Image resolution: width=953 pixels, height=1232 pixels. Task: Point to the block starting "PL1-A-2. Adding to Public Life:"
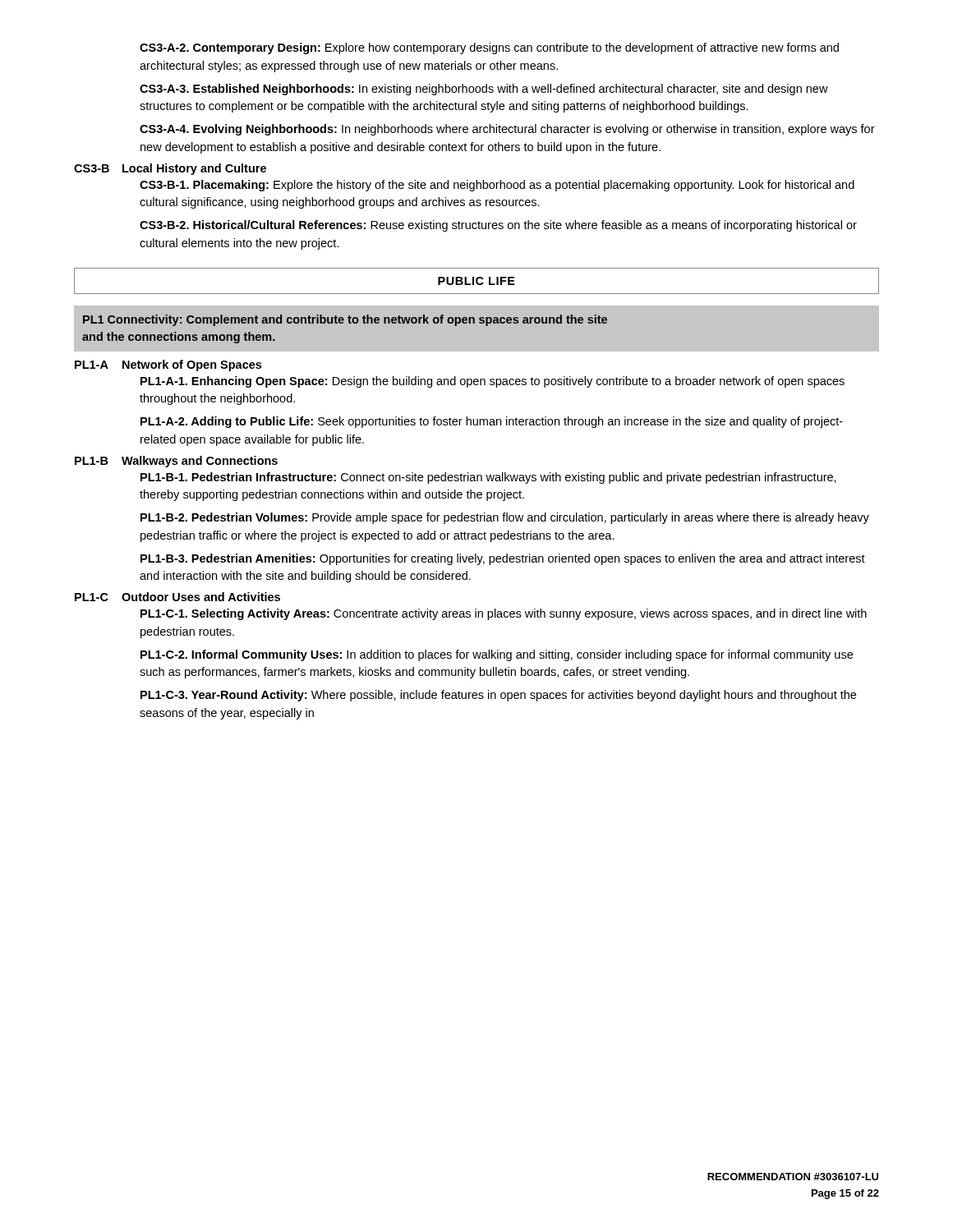tap(509, 431)
